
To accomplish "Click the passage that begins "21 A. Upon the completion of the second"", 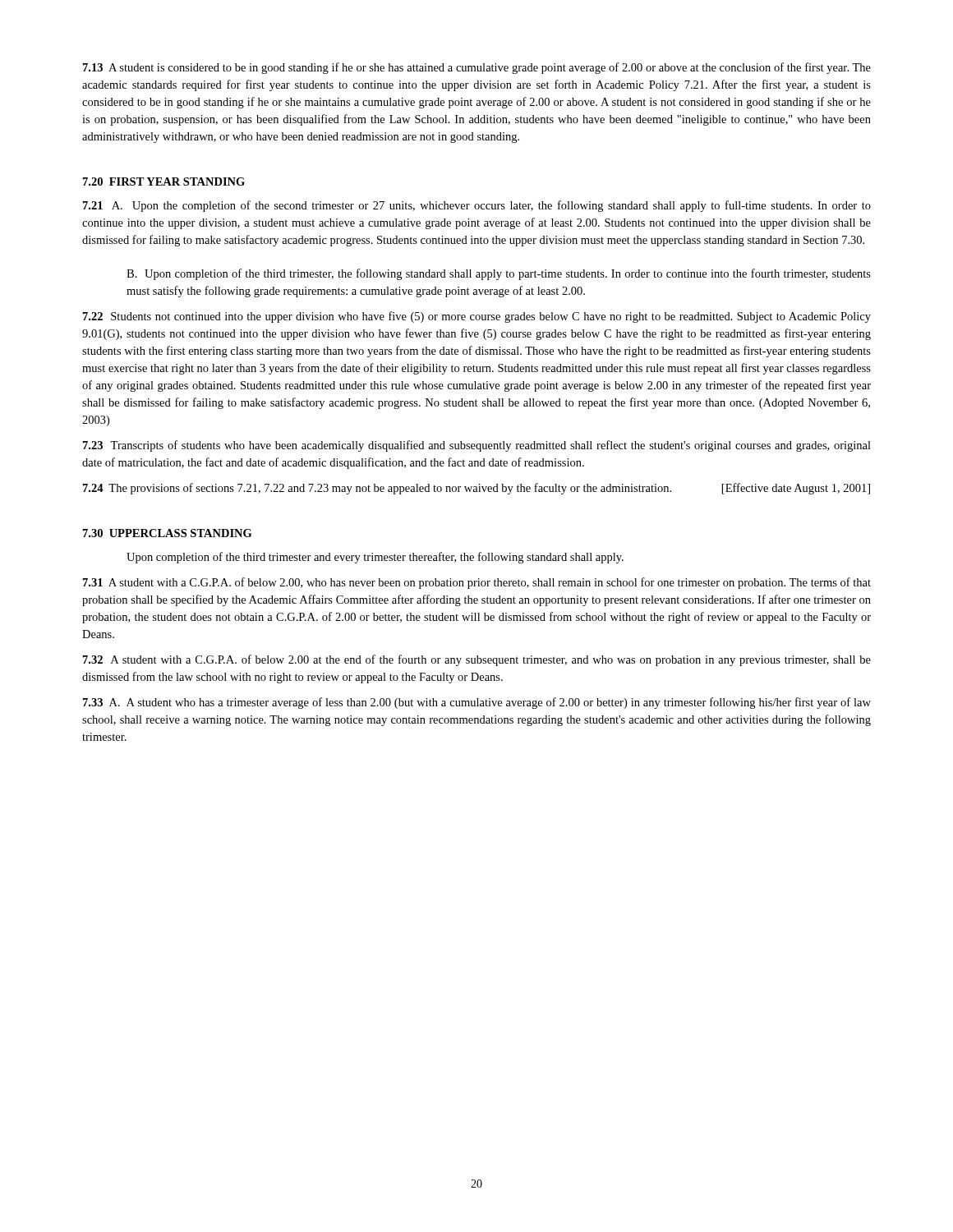I will click(x=476, y=223).
